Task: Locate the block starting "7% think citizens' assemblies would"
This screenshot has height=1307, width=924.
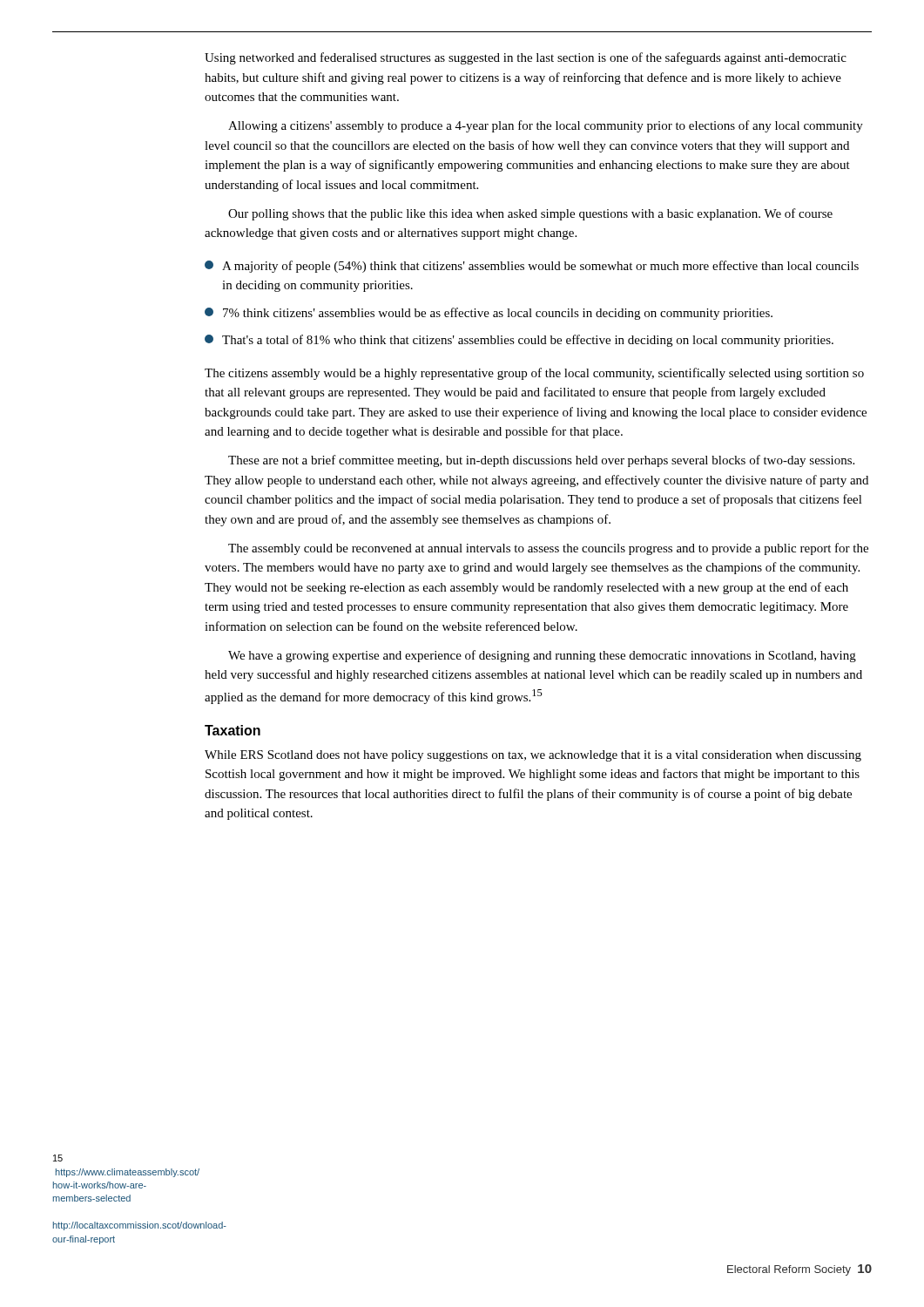Action: [538, 313]
